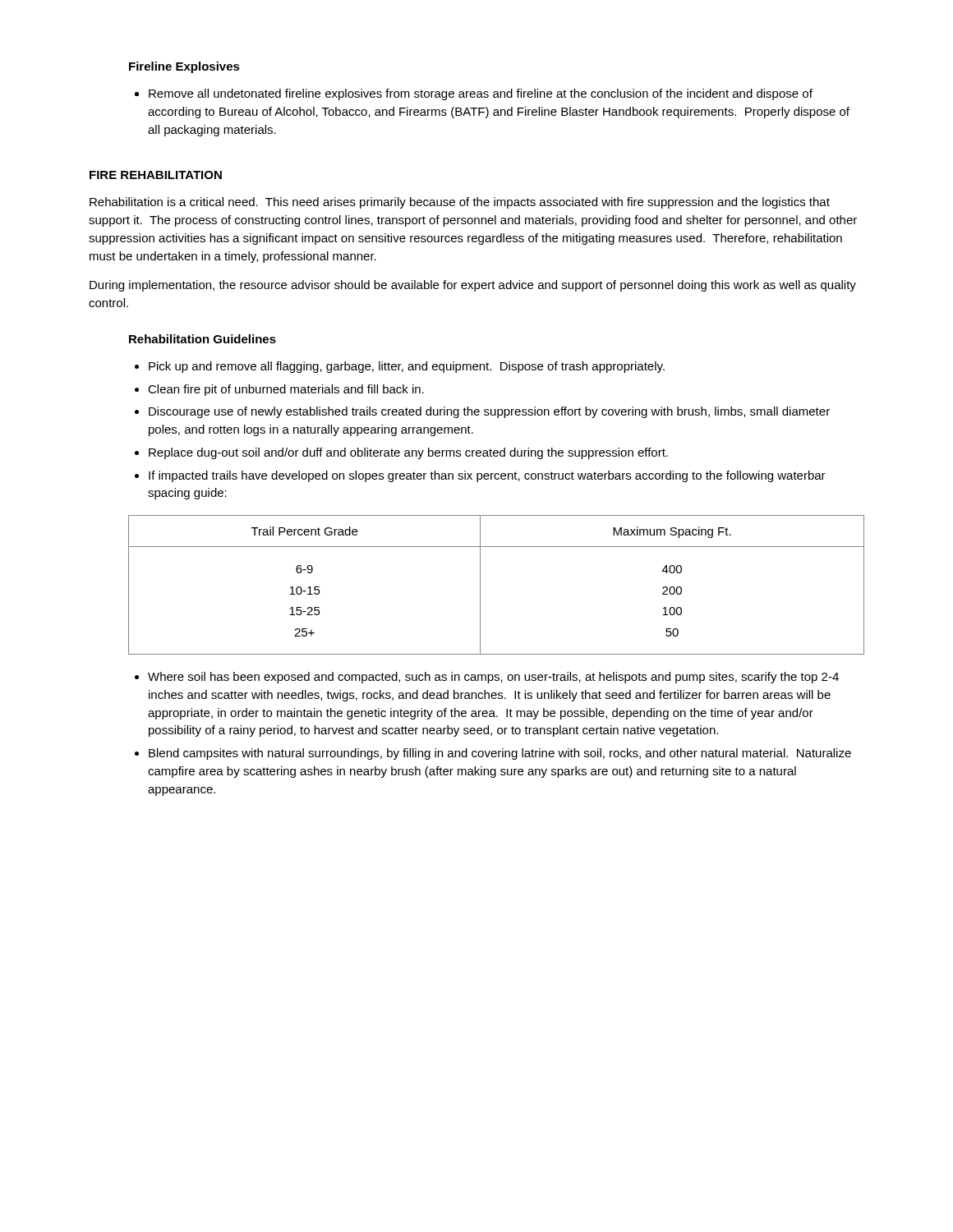The image size is (953, 1232).
Task: Click on the text block starting "Fireline Explosives"
Action: point(184,66)
